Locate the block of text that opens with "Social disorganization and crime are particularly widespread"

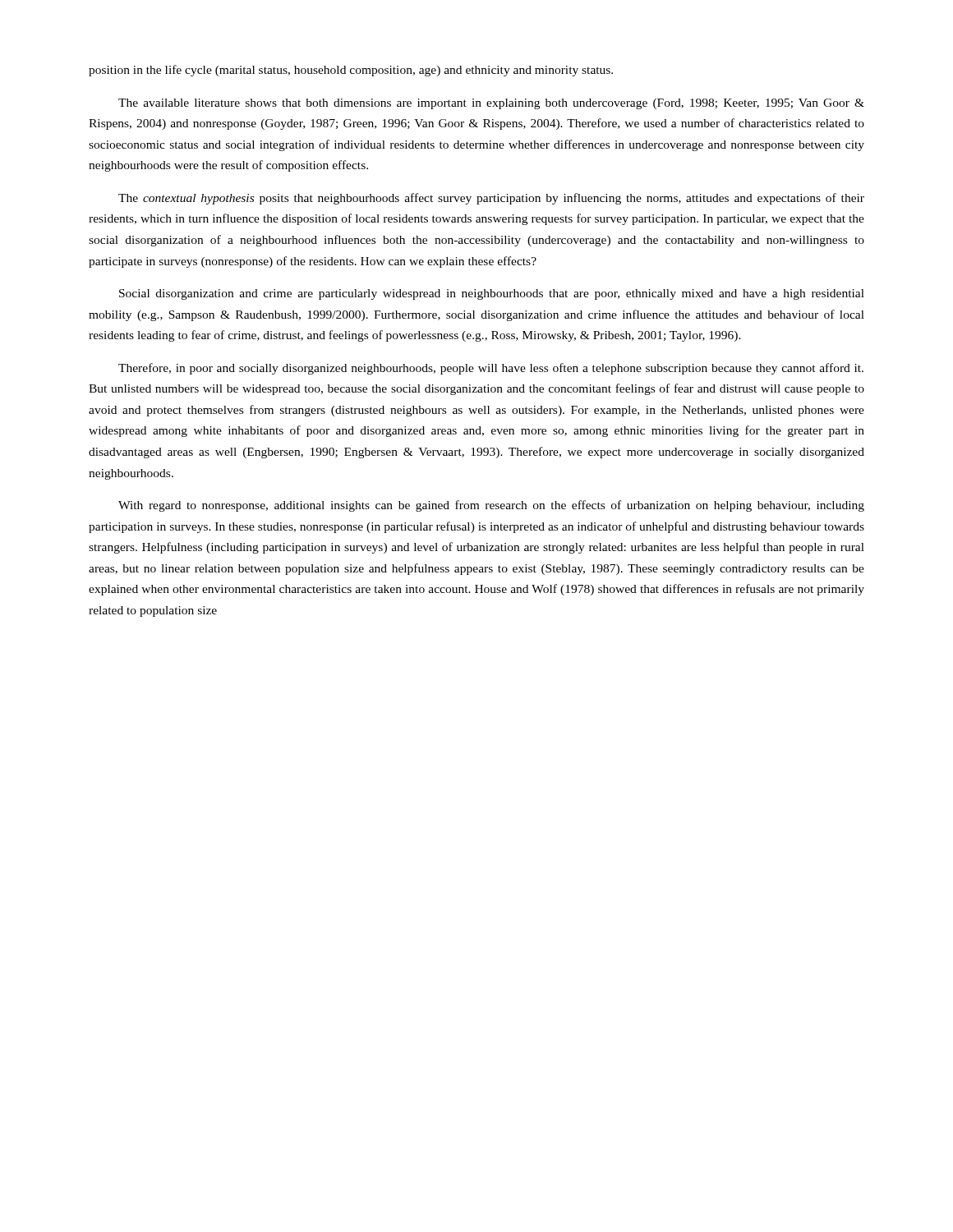pyautogui.click(x=476, y=314)
